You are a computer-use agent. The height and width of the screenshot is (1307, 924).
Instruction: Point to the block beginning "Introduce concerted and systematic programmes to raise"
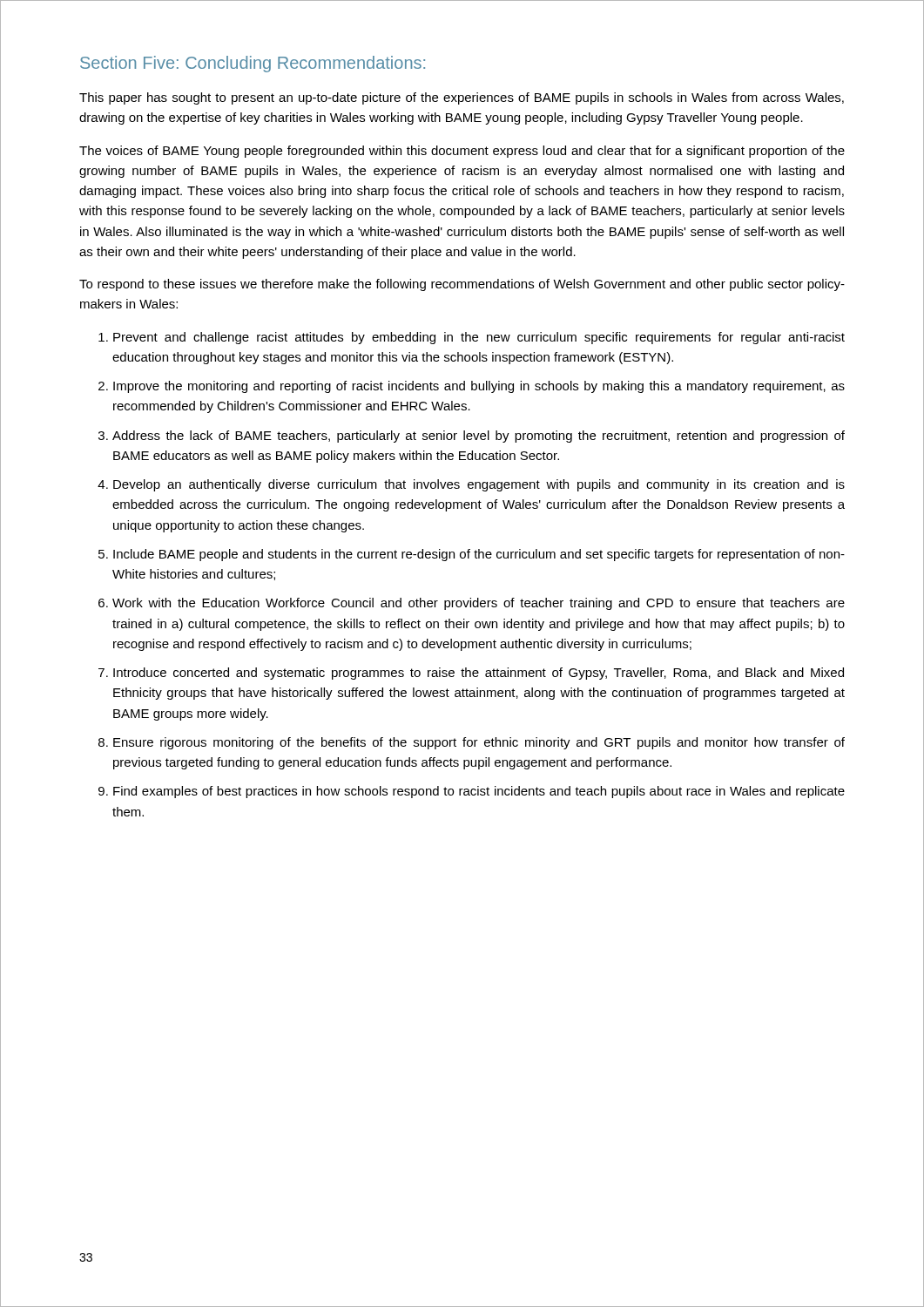coord(479,693)
